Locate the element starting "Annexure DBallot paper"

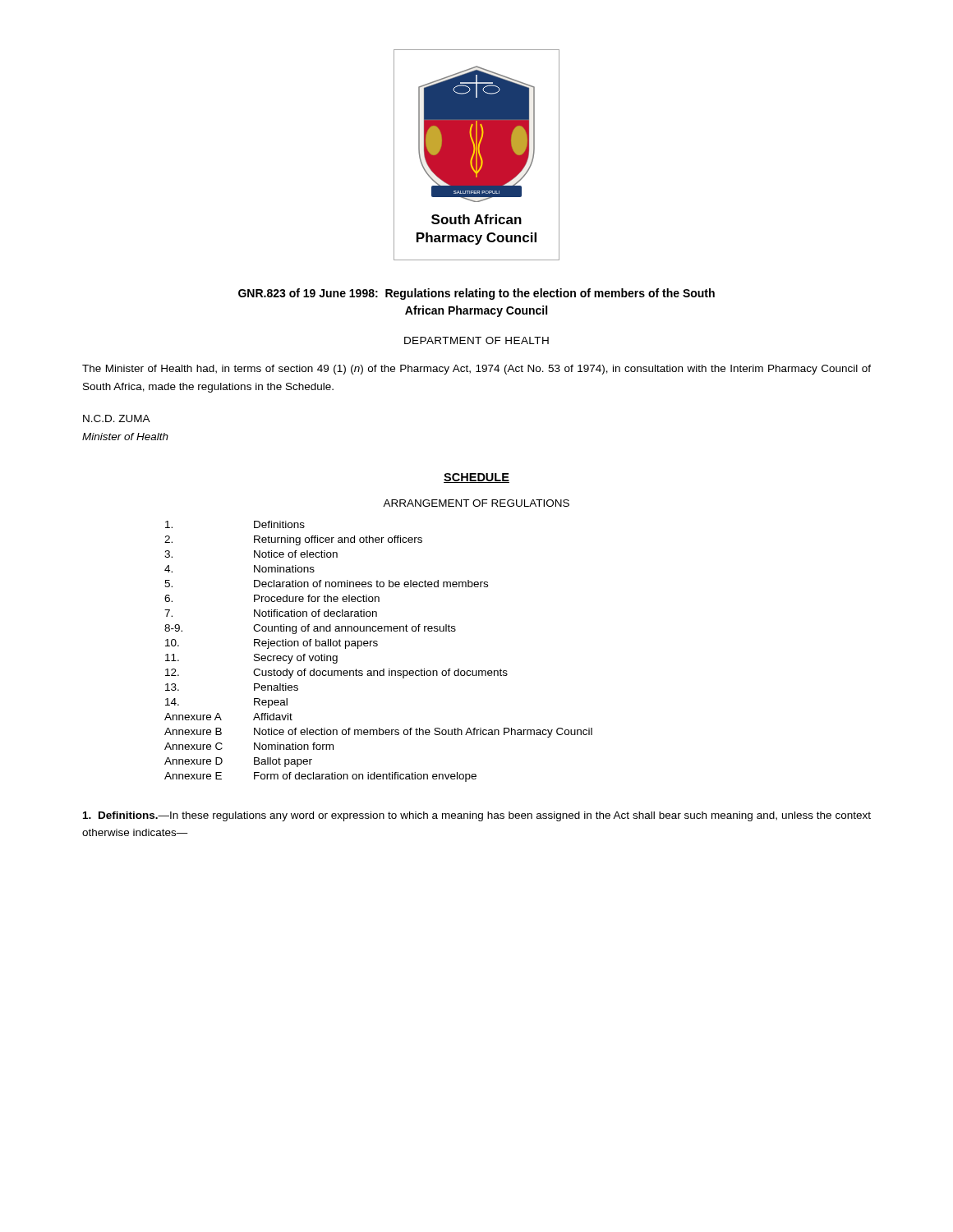point(193,762)
